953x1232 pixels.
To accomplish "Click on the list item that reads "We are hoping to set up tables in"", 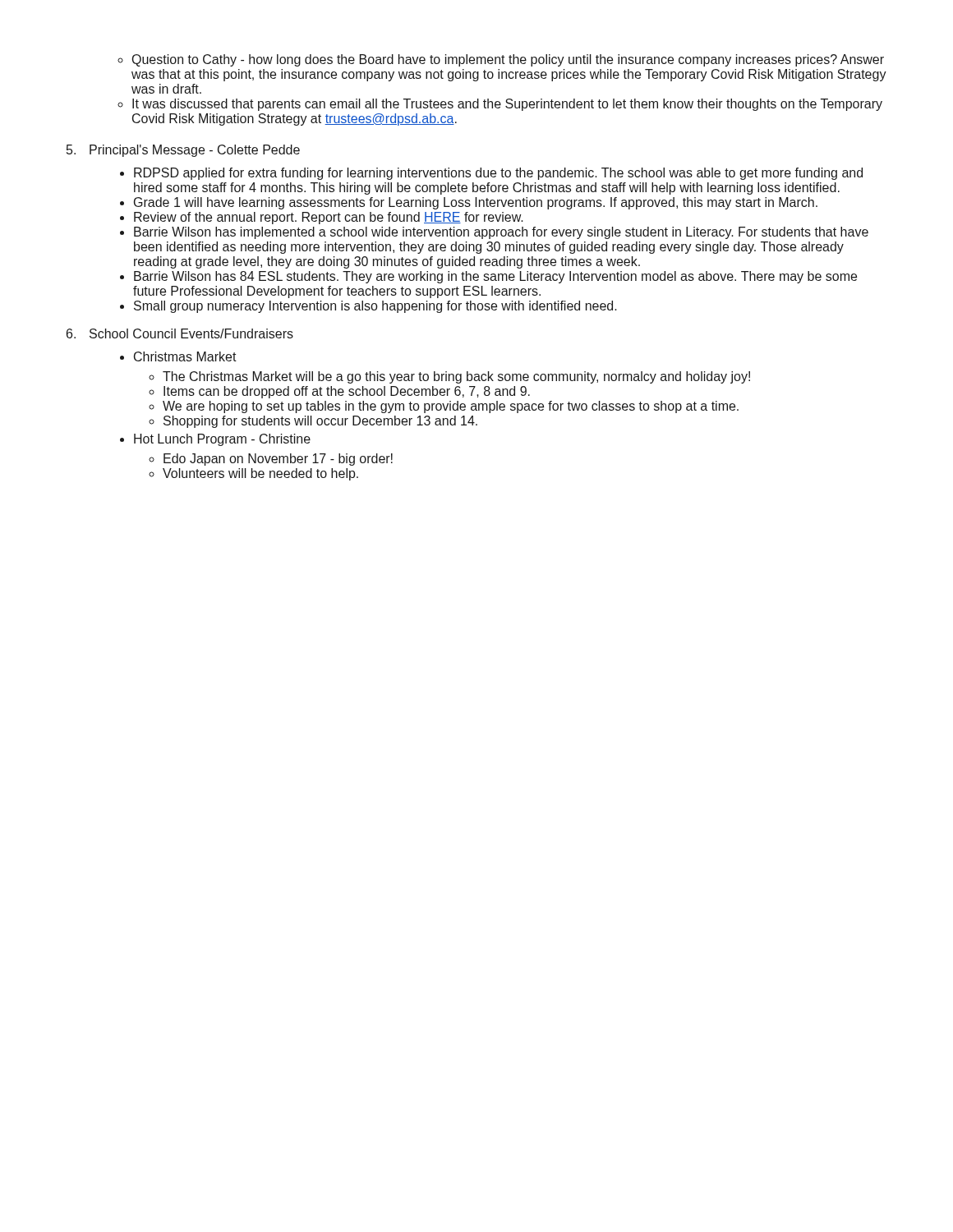I will click(525, 407).
